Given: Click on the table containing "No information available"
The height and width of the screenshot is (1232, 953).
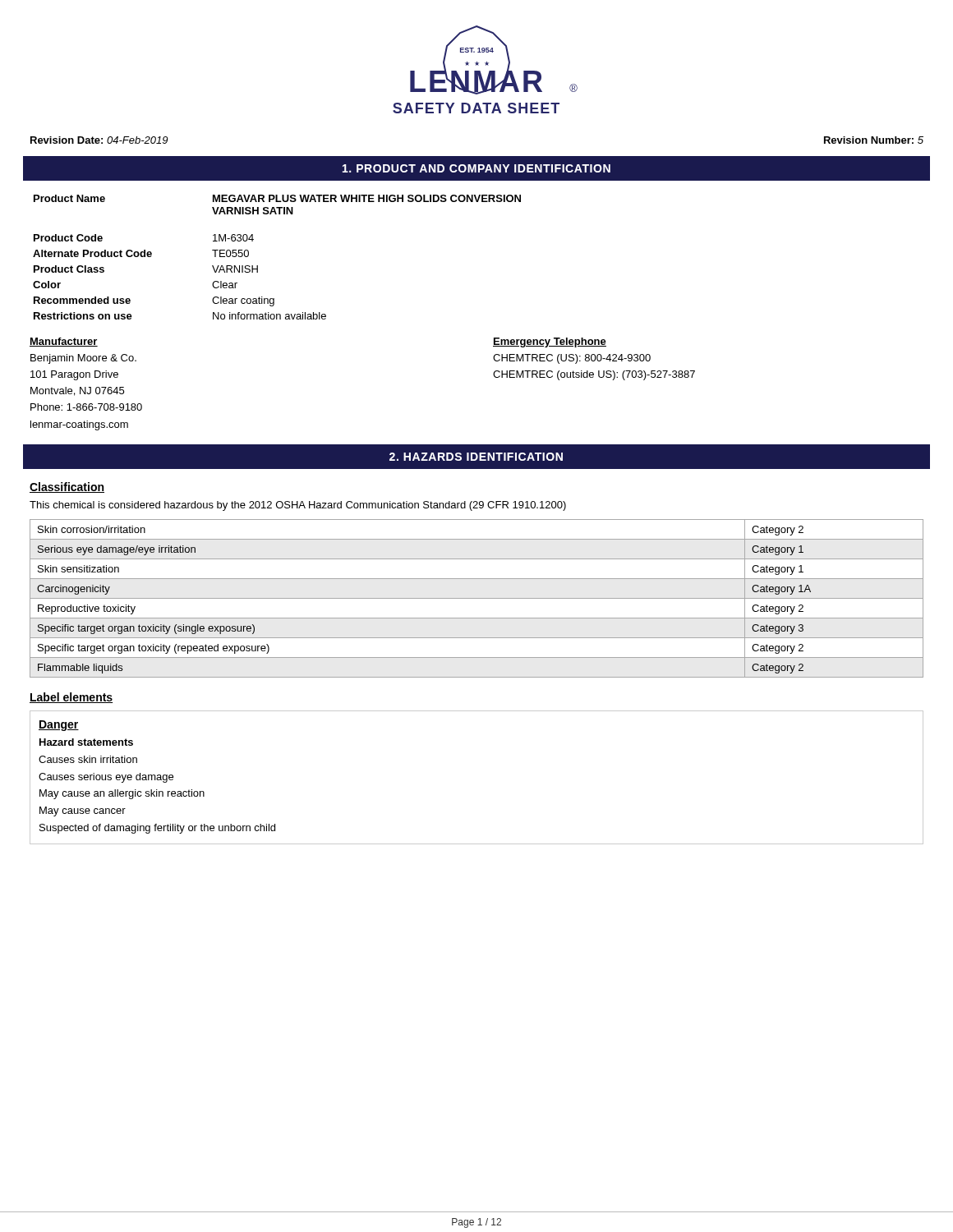Looking at the screenshot, I should pos(476,277).
